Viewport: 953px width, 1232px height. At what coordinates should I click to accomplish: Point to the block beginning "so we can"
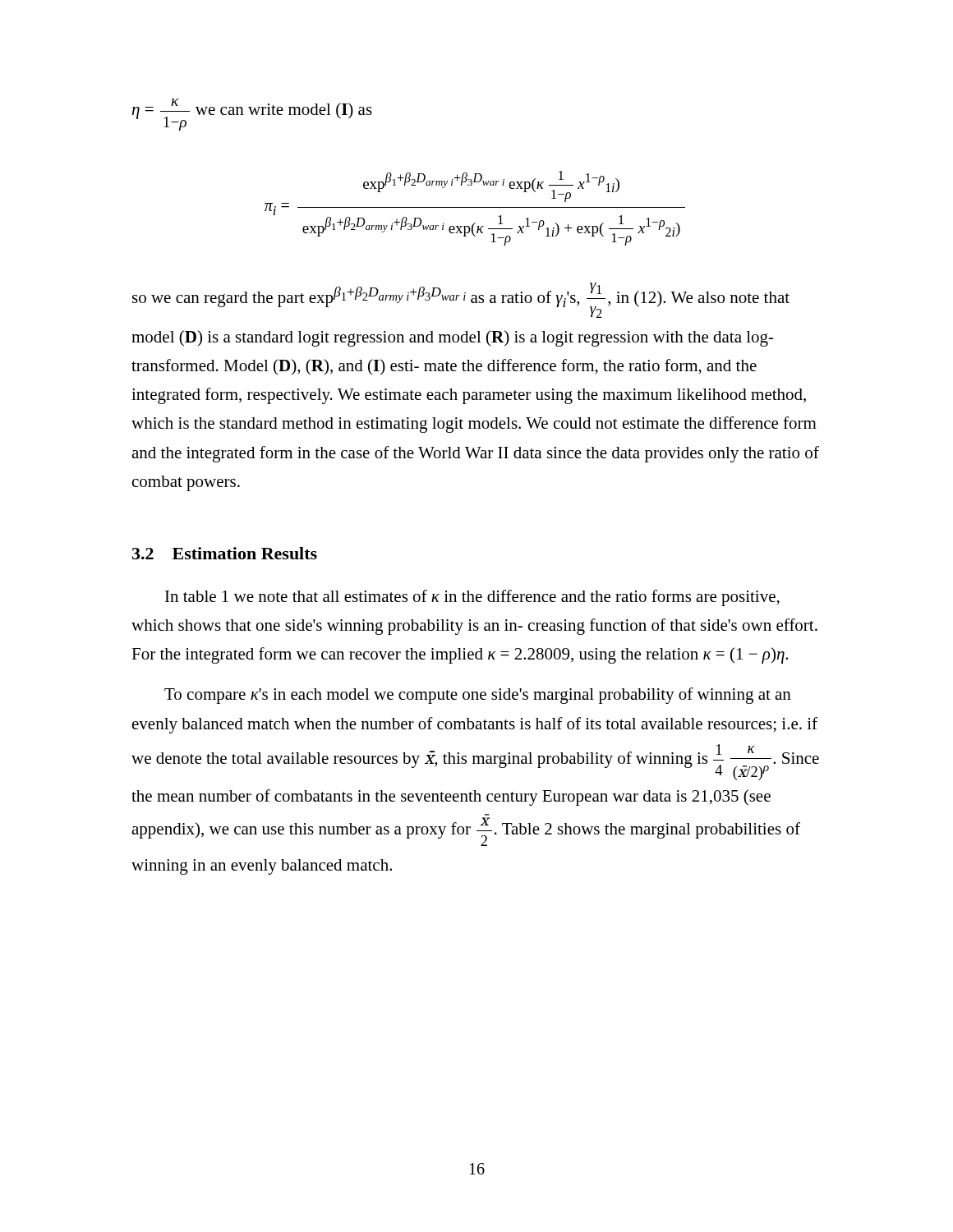[x=475, y=383]
